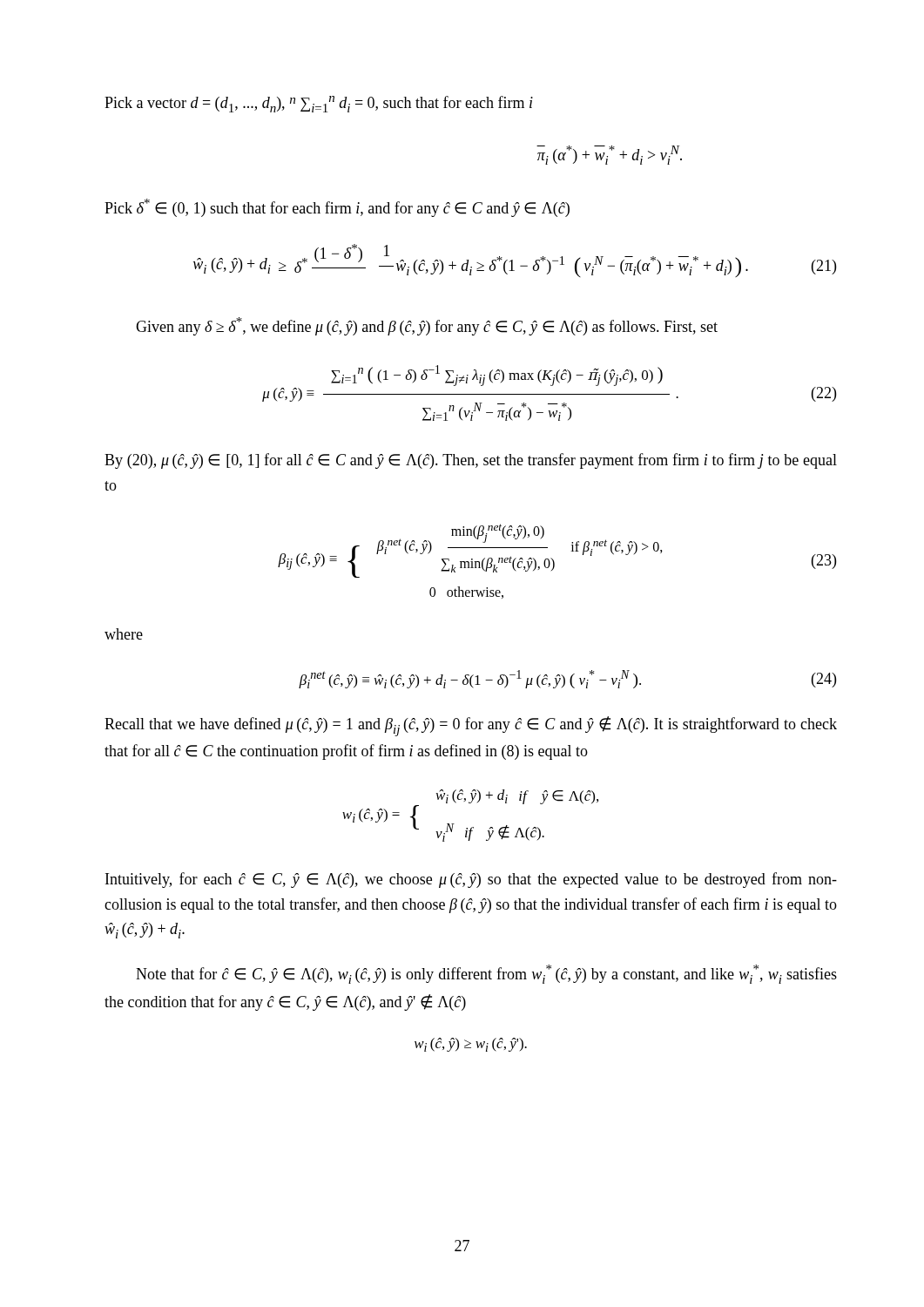Locate the formula containing "πi (α*) +"

coord(609,155)
